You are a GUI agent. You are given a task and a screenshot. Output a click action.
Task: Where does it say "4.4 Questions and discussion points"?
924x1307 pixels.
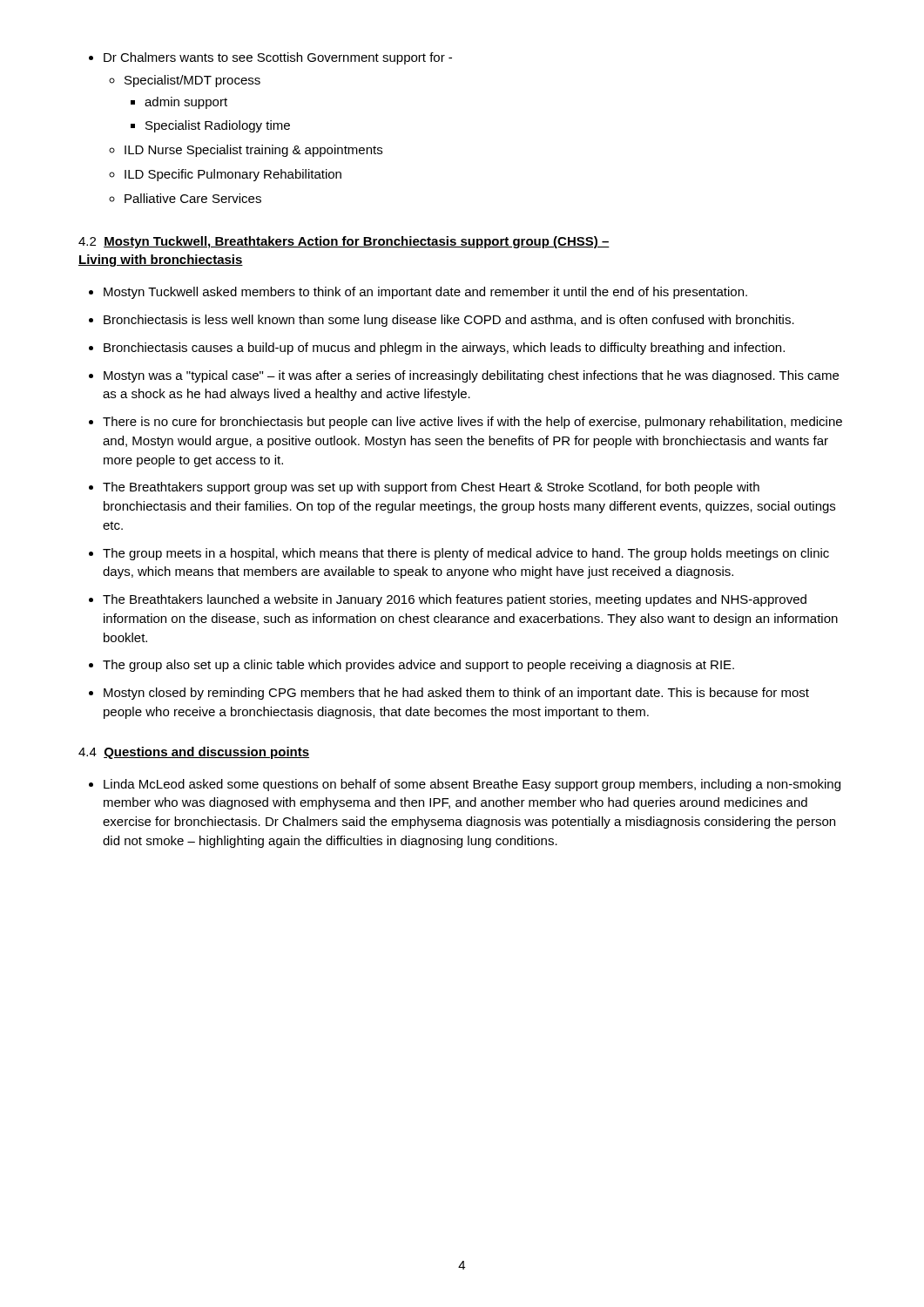coord(194,751)
